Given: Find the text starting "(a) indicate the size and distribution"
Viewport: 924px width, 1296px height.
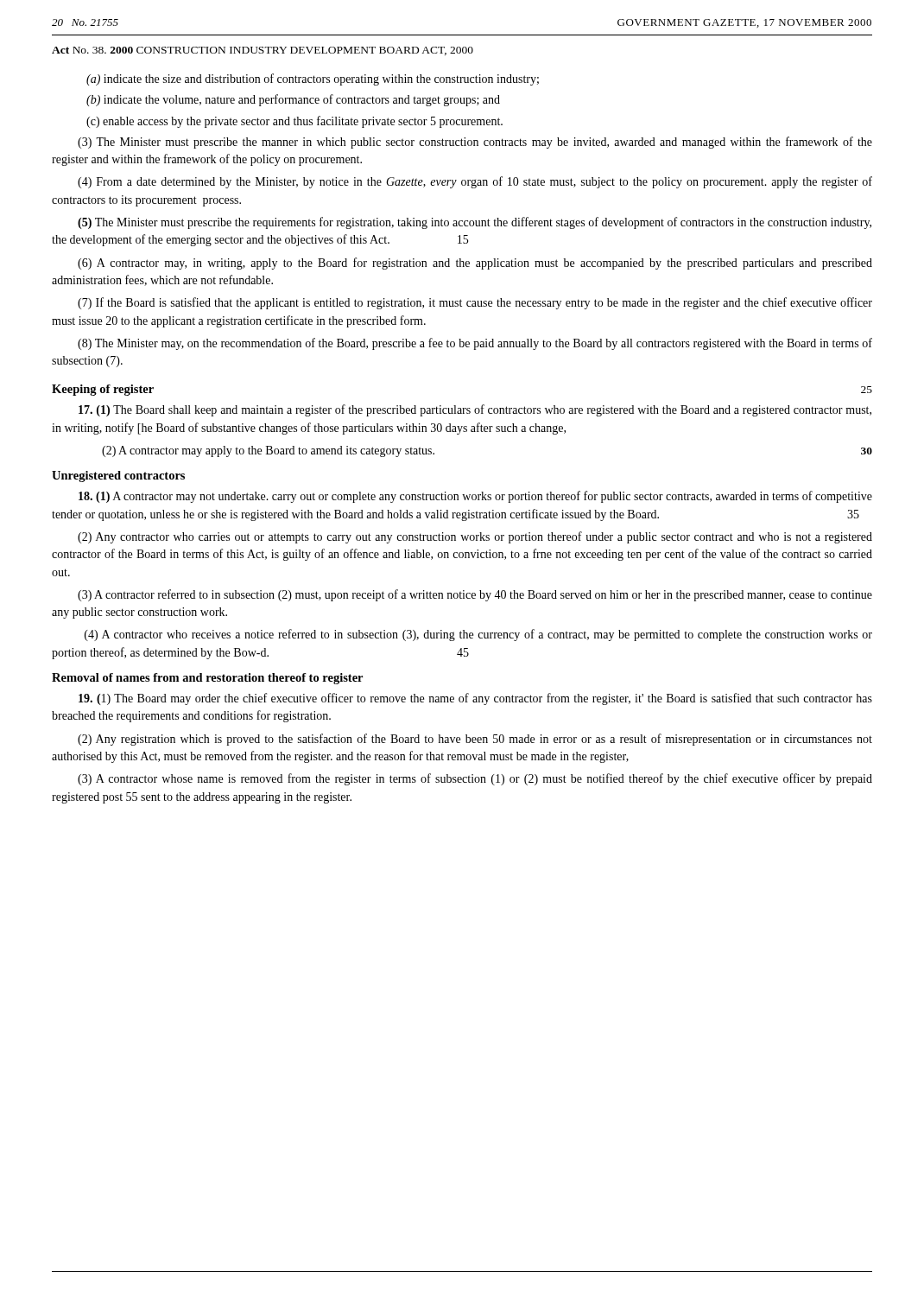Looking at the screenshot, I should (x=313, y=79).
